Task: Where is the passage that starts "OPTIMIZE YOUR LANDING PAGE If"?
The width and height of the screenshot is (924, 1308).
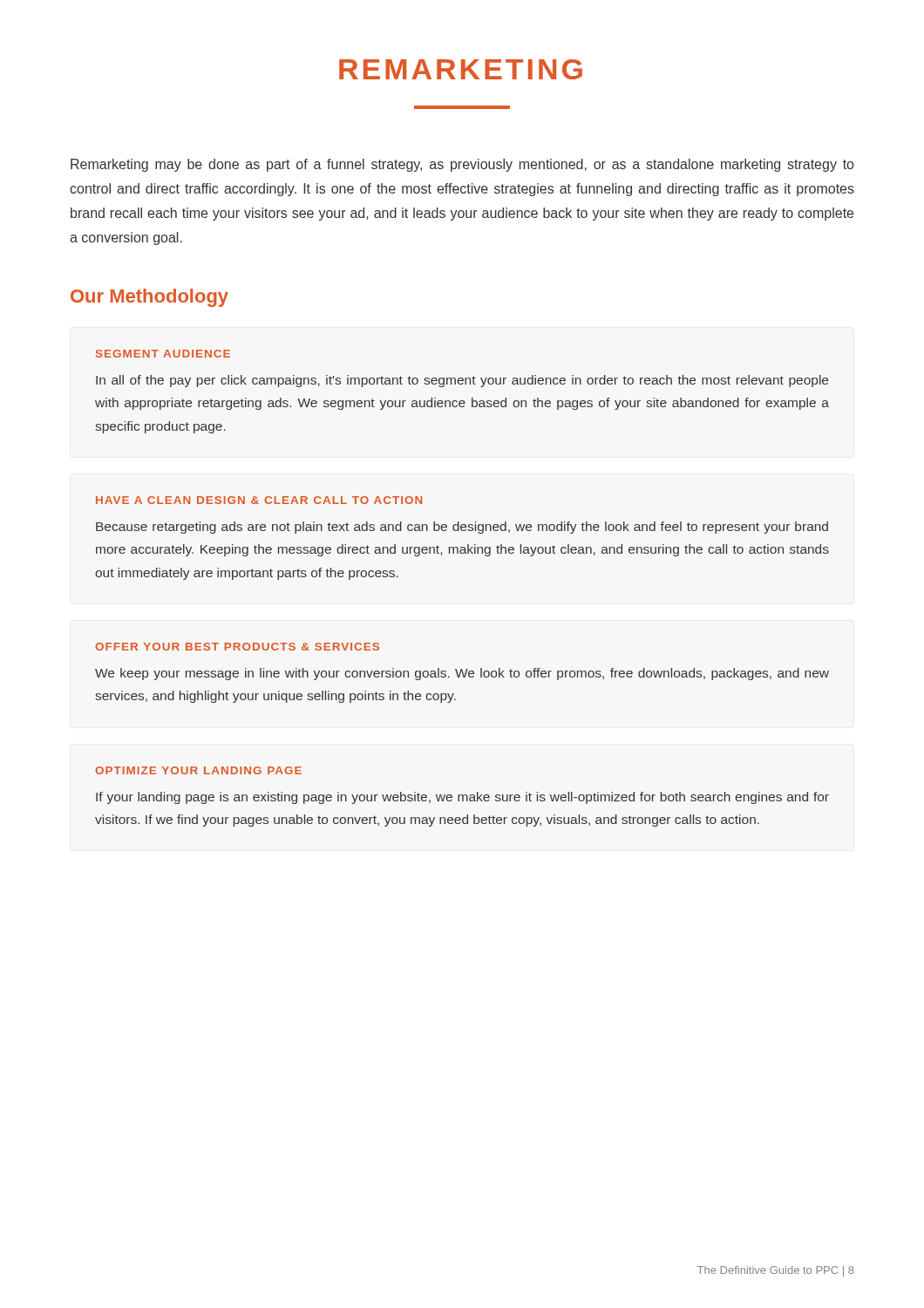Action: [x=462, y=797]
